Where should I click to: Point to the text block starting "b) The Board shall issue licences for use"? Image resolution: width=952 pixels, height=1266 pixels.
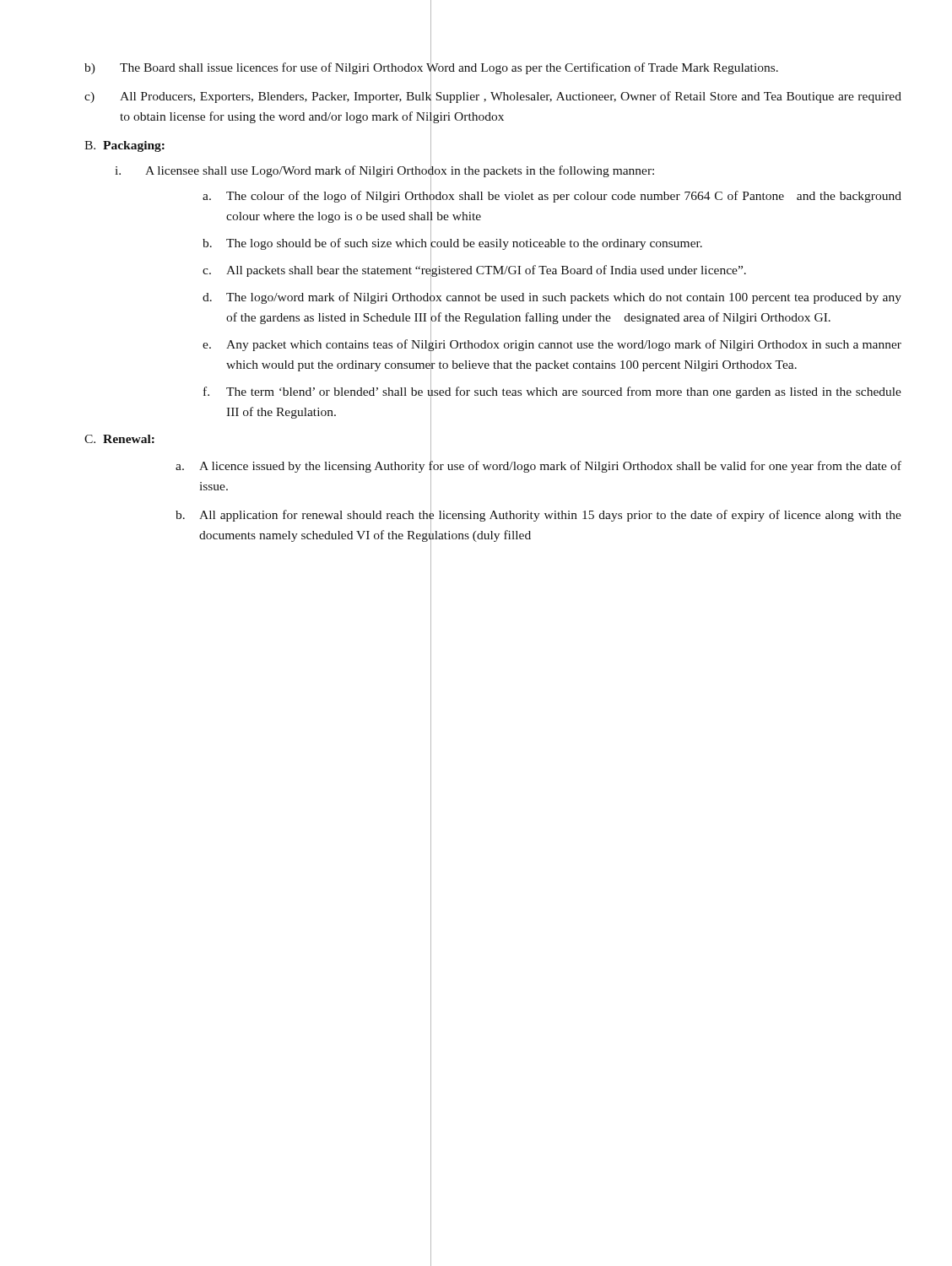point(493,67)
